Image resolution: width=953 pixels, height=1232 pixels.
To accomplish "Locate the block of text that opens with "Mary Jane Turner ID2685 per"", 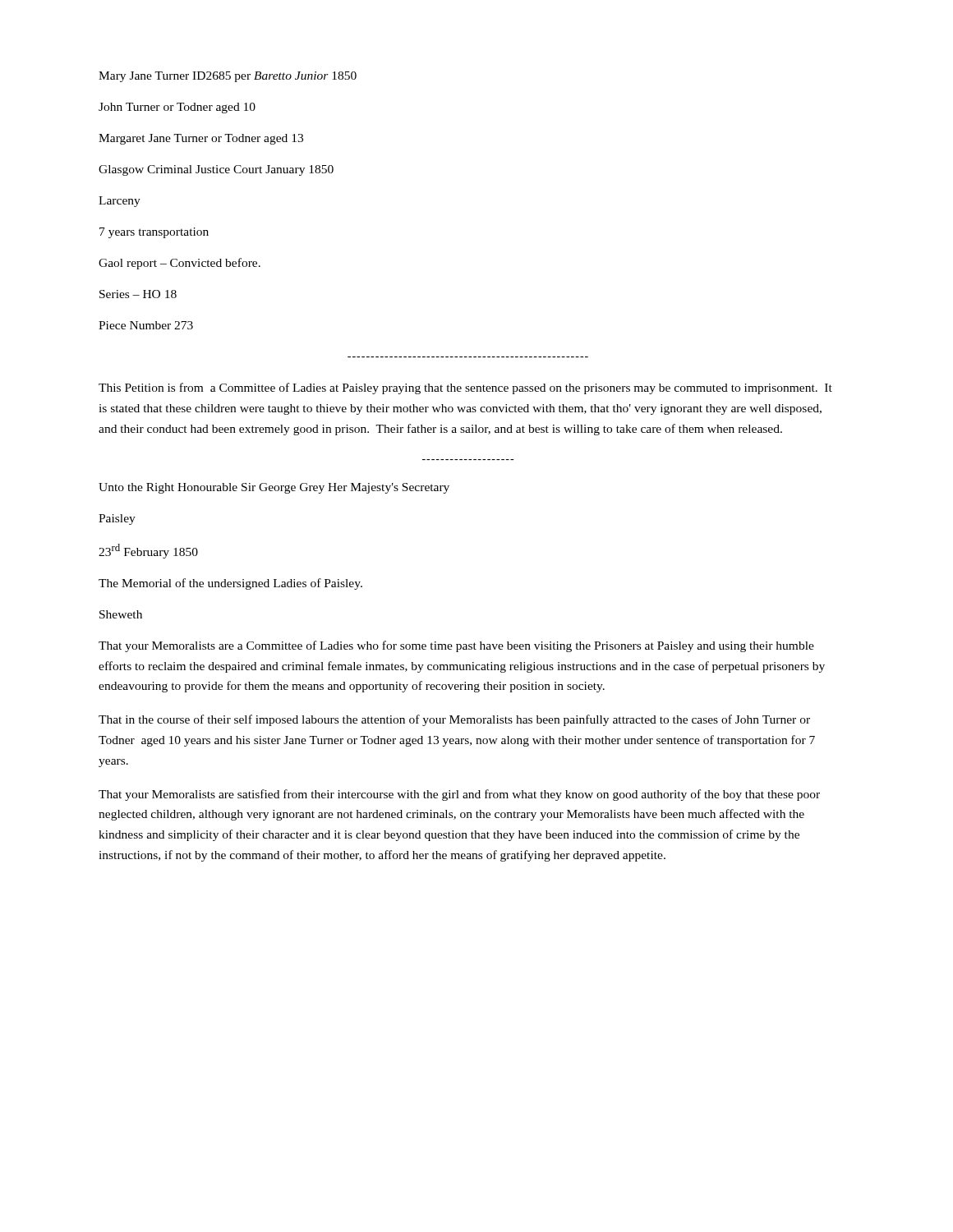I will pos(228,75).
